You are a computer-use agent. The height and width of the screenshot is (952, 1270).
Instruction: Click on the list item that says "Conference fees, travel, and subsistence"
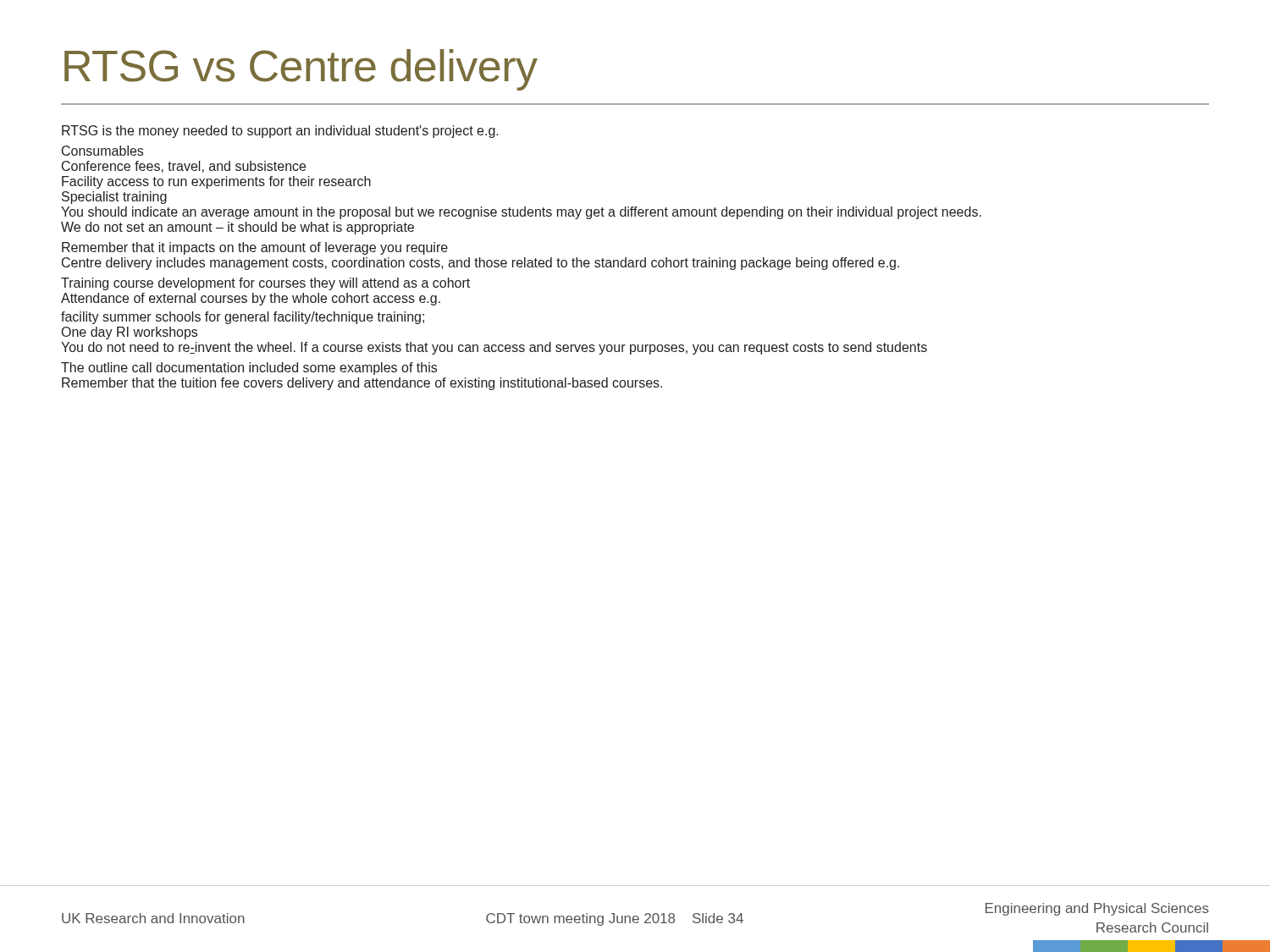[x=184, y=167]
